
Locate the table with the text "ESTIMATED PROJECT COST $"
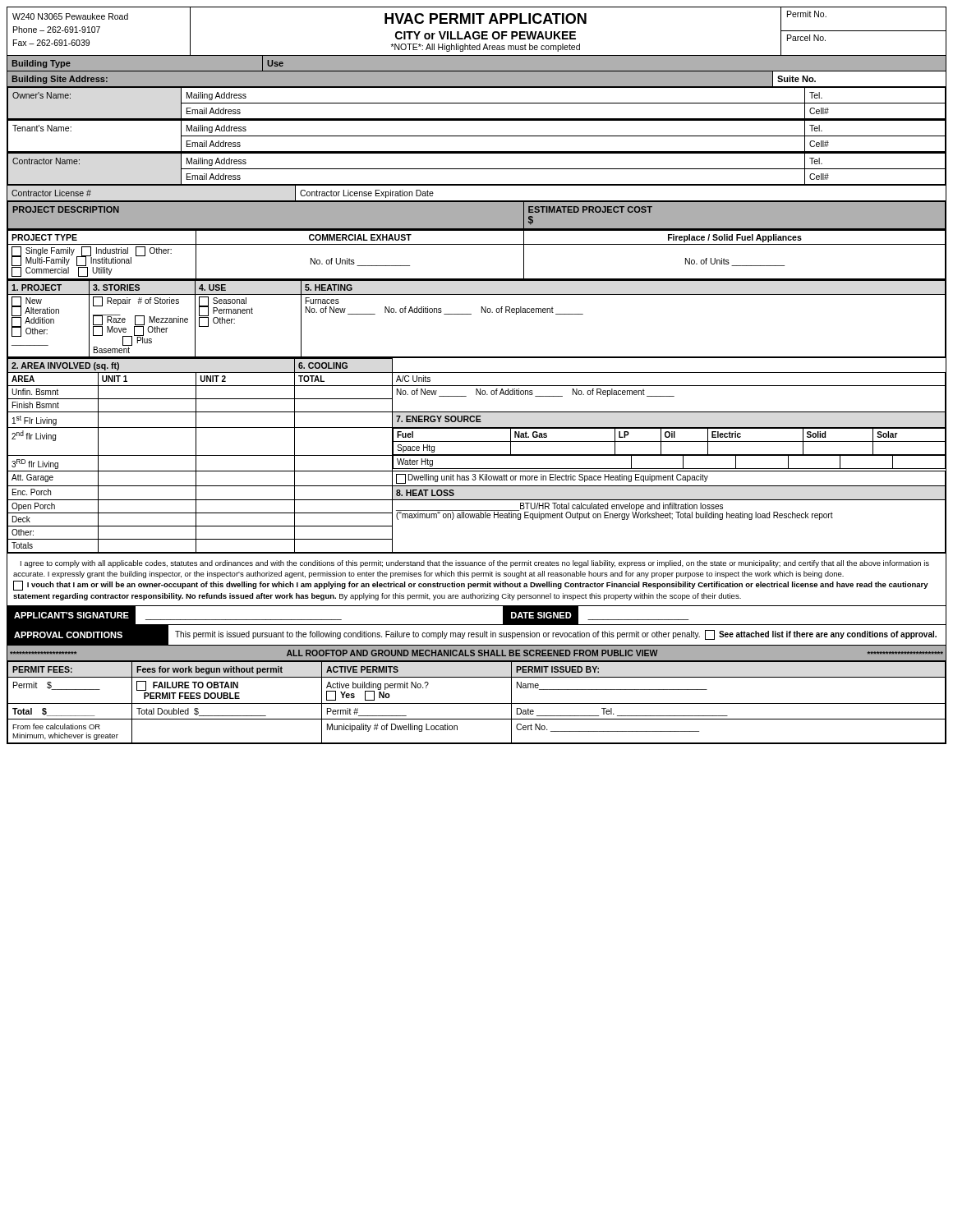pyautogui.click(x=476, y=215)
